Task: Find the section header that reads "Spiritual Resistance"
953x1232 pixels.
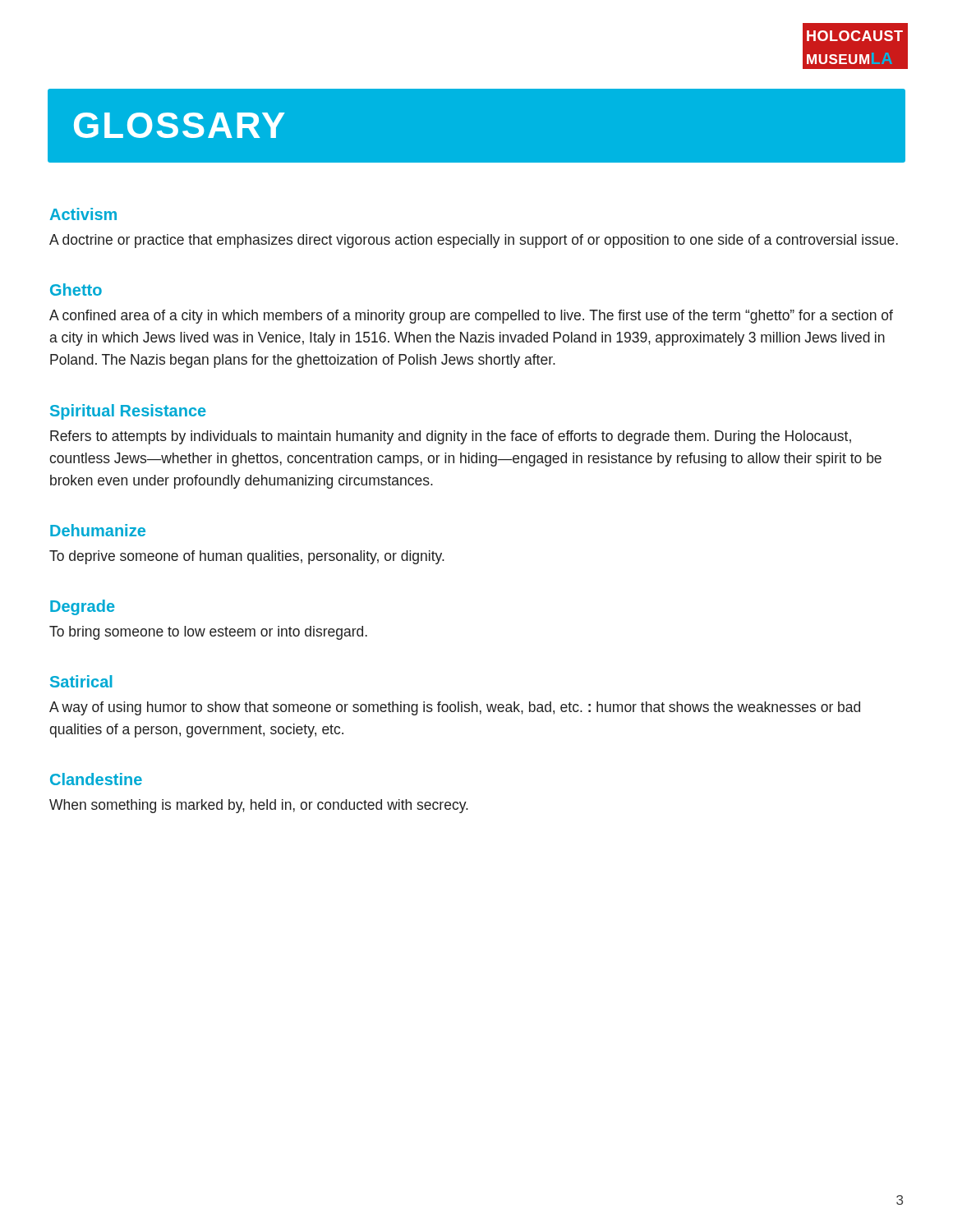Action: pyautogui.click(x=128, y=412)
